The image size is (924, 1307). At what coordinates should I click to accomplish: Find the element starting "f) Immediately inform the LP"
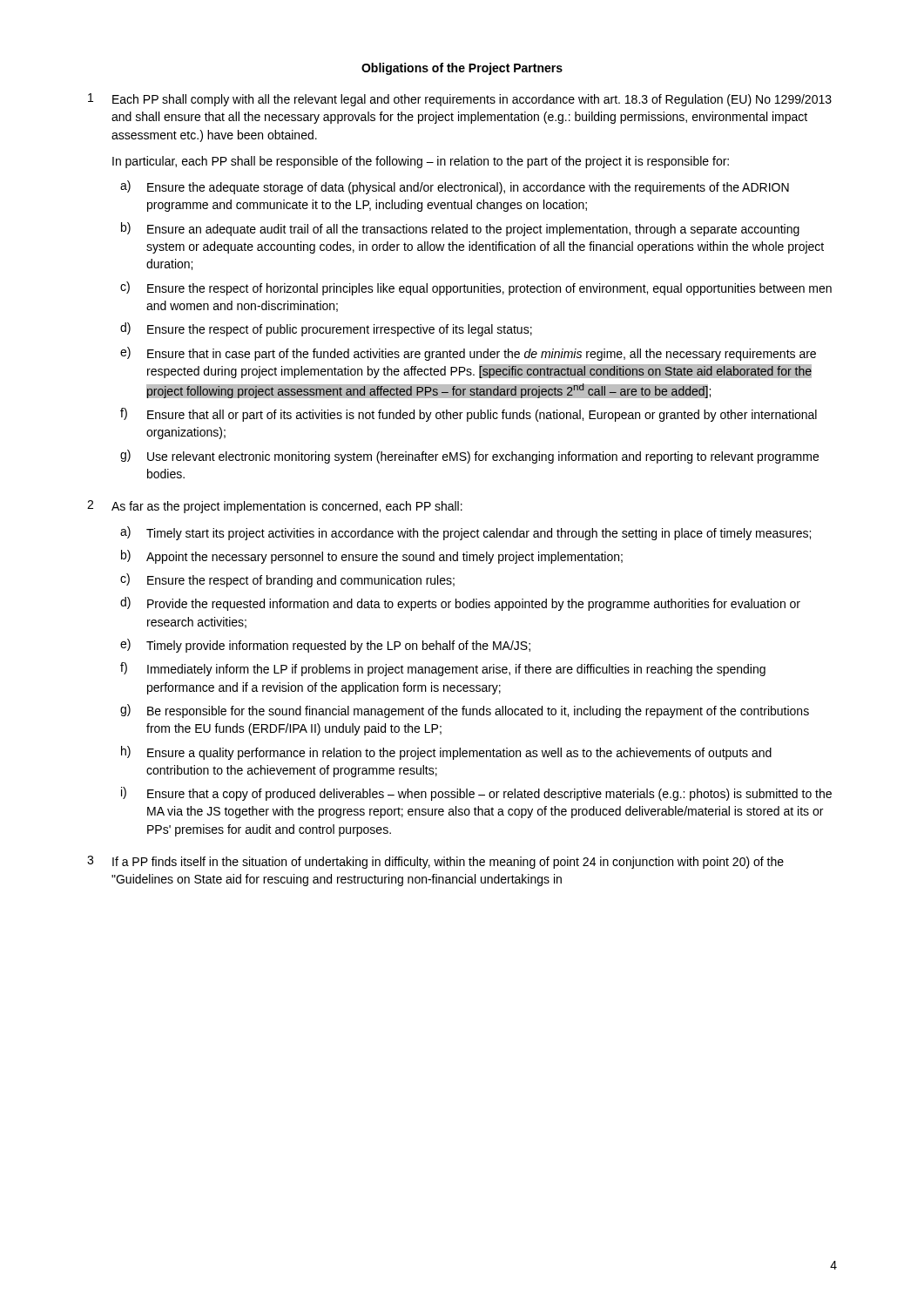[x=479, y=678]
